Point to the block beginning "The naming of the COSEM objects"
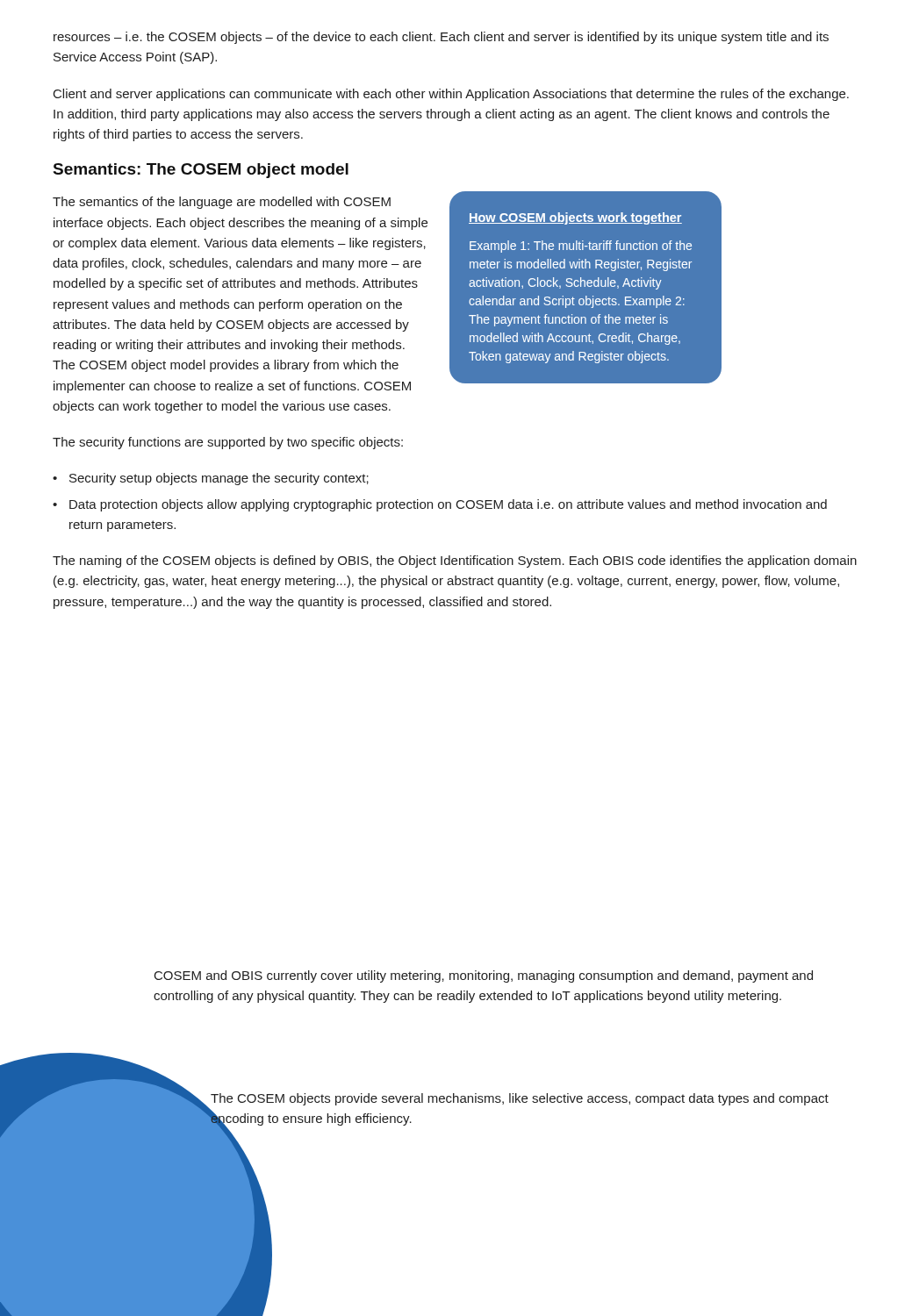This screenshot has height=1316, width=912. tap(455, 581)
